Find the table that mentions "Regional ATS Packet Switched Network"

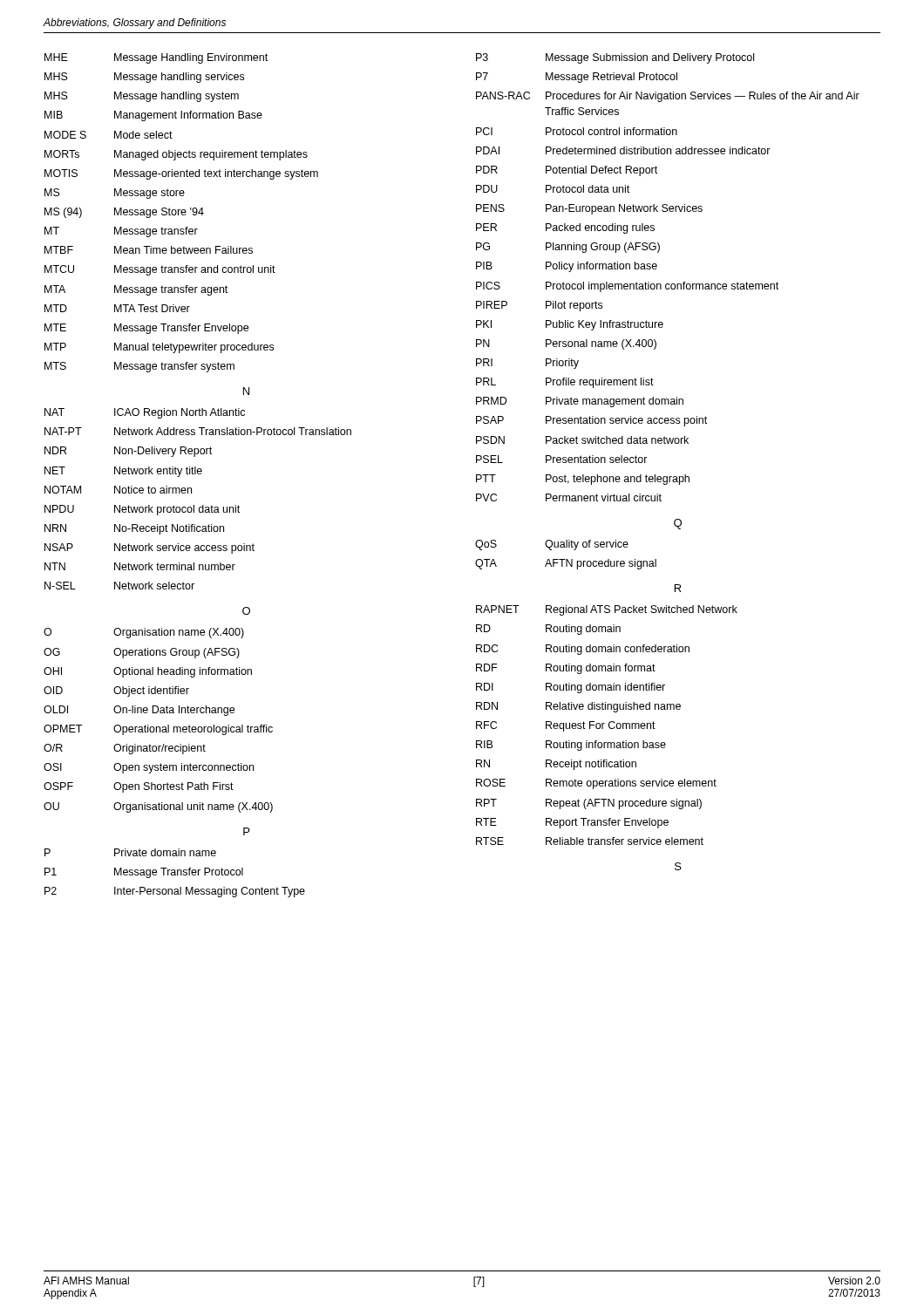pos(678,726)
